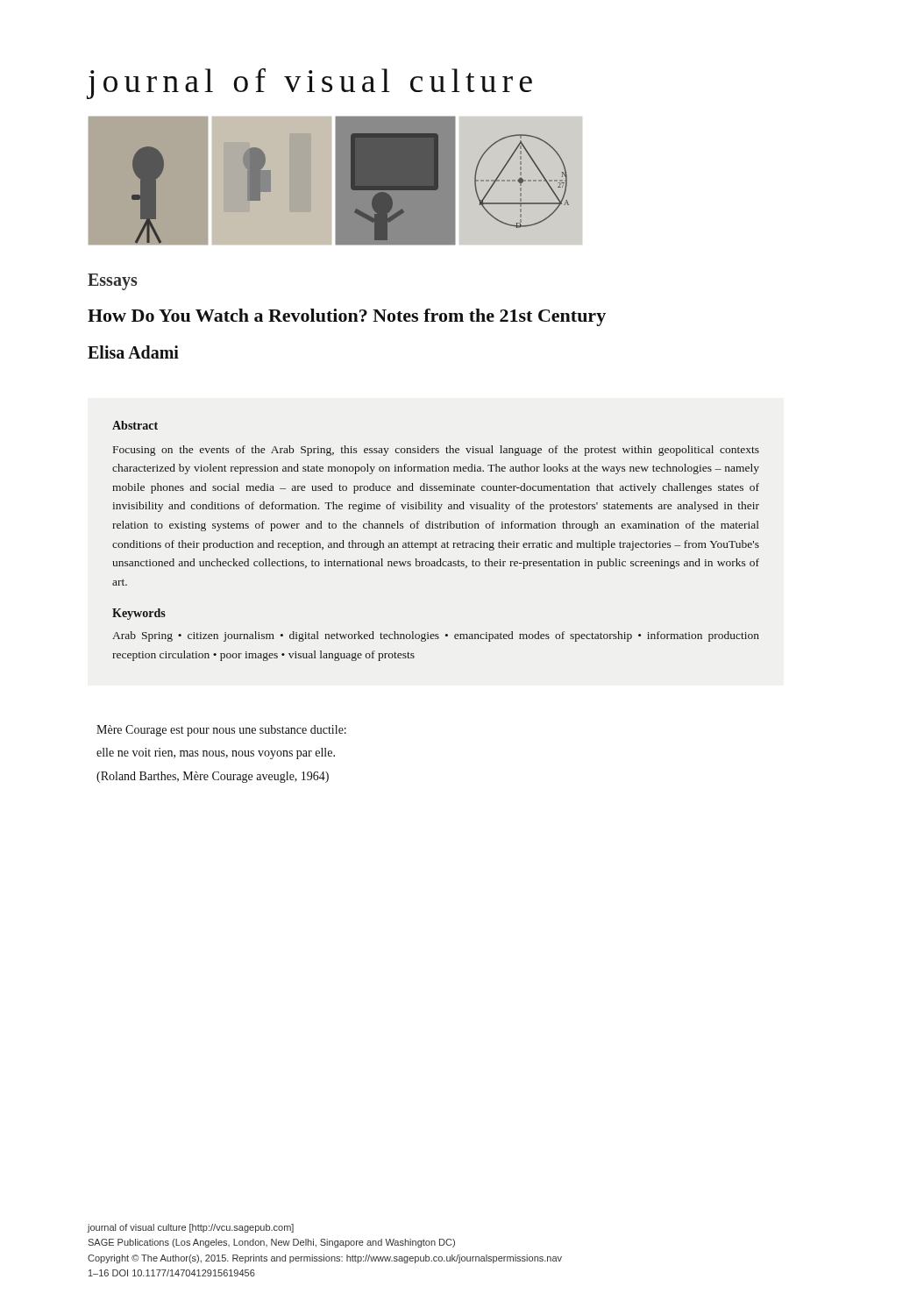This screenshot has width=924, height=1315.
Task: Click a photo
Action: tap(462, 181)
